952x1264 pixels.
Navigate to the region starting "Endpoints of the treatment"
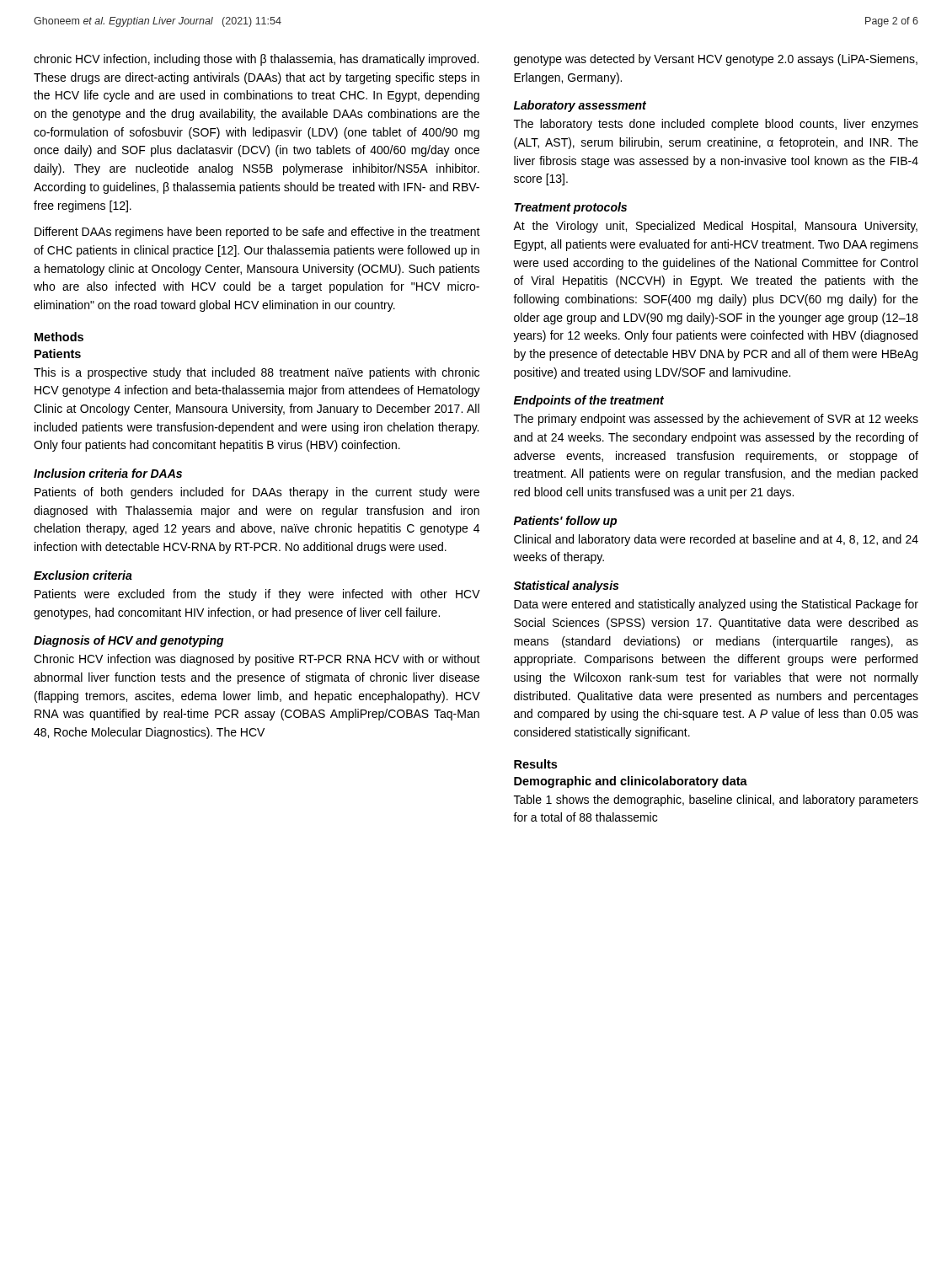pos(589,400)
